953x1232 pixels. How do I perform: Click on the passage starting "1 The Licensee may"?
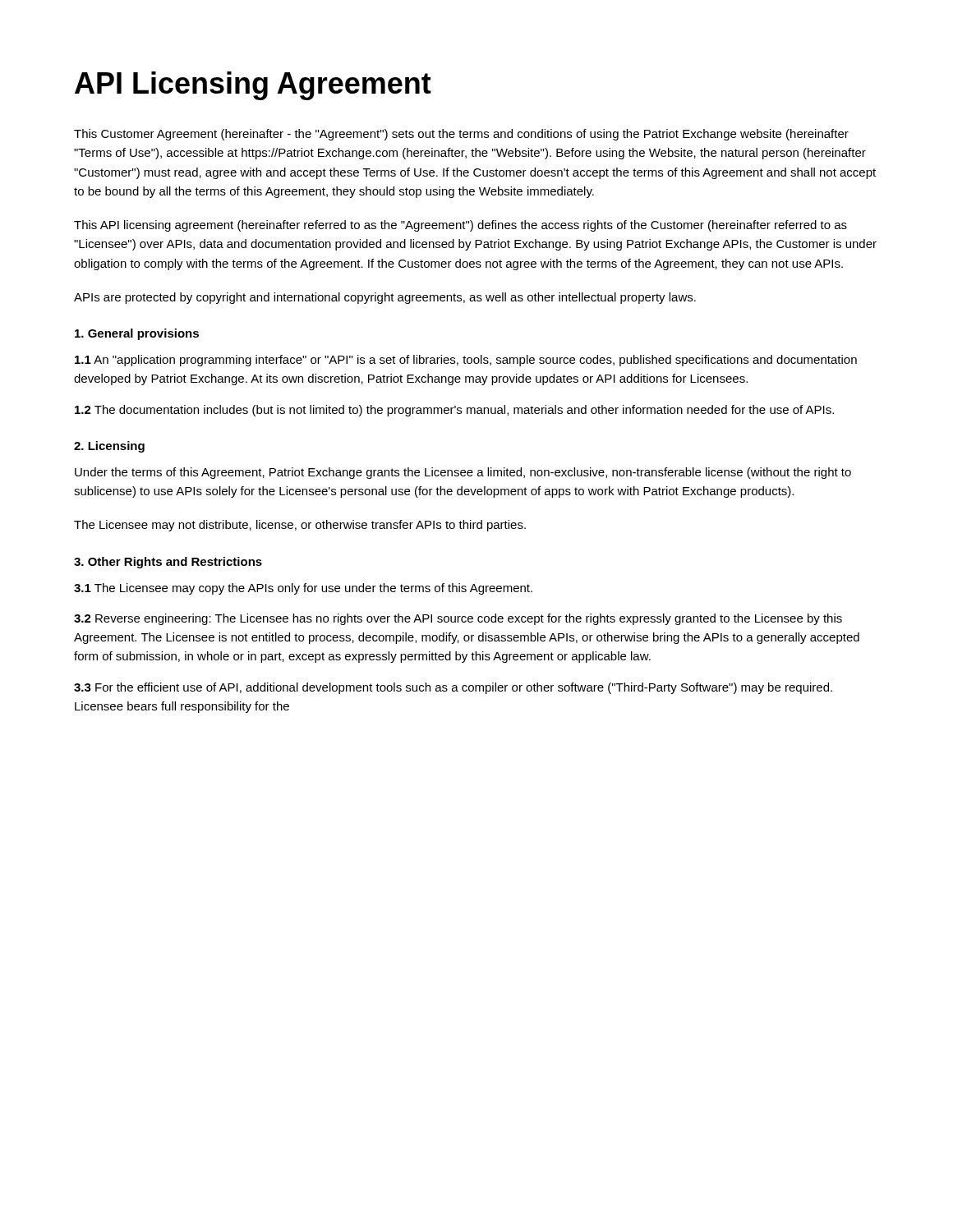click(304, 587)
